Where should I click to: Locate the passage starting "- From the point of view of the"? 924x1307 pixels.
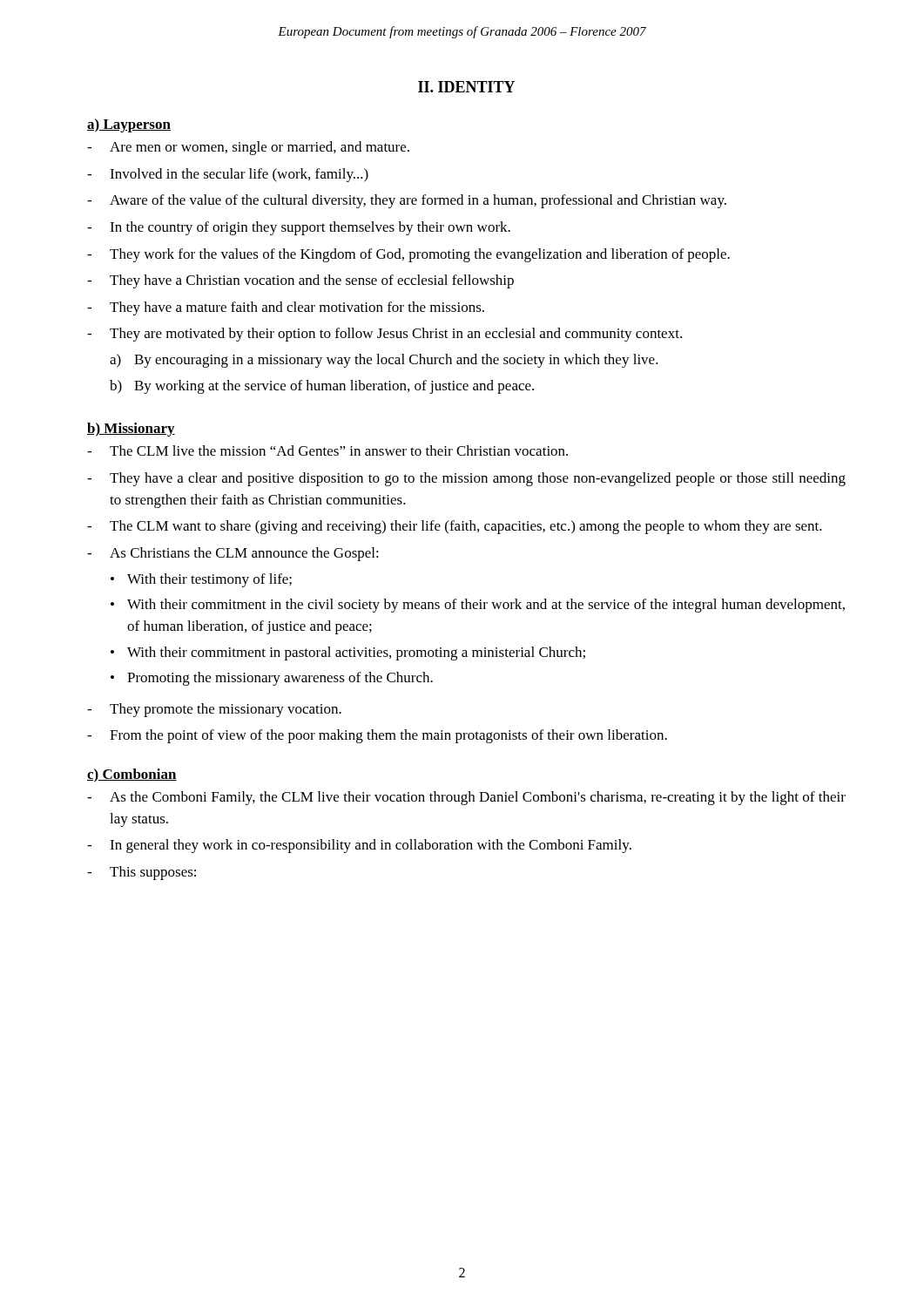coord(466,736)
